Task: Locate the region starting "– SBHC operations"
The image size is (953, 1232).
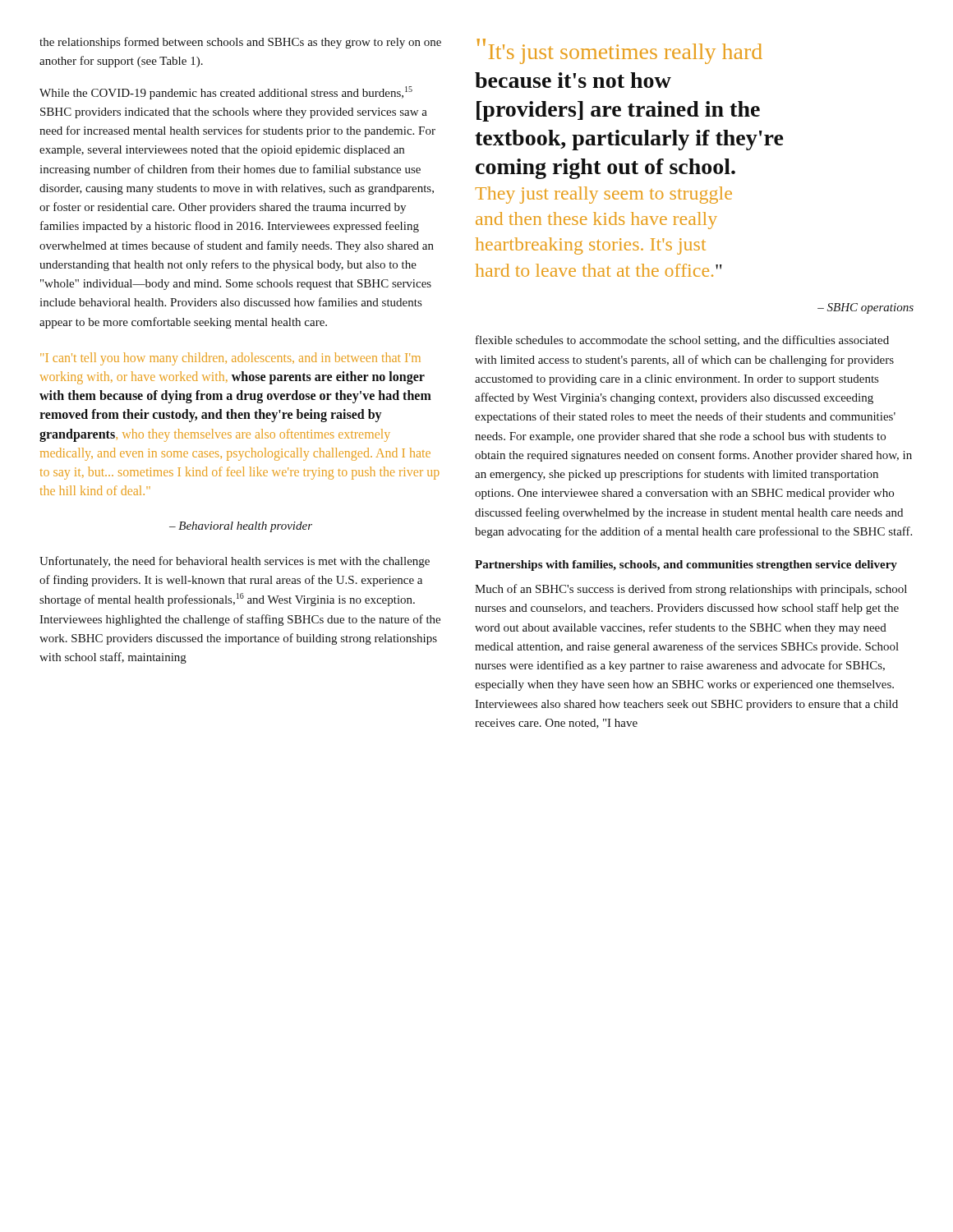Action: click(866, 307)
